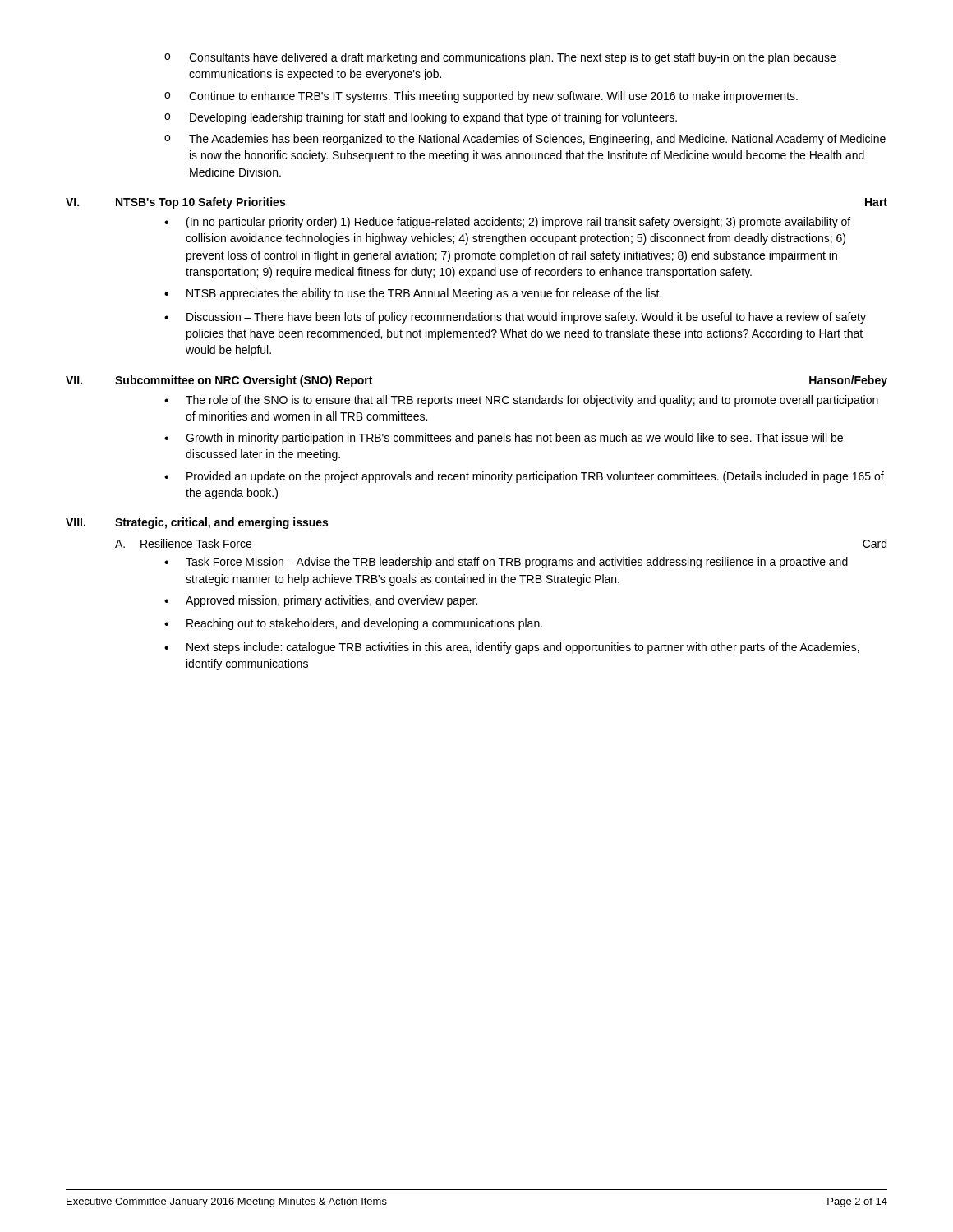The width and height of the screenshot is (953, 1232).
Task: Point to the text block starting "• Provided an update on the project"
Action: point(526,485)
